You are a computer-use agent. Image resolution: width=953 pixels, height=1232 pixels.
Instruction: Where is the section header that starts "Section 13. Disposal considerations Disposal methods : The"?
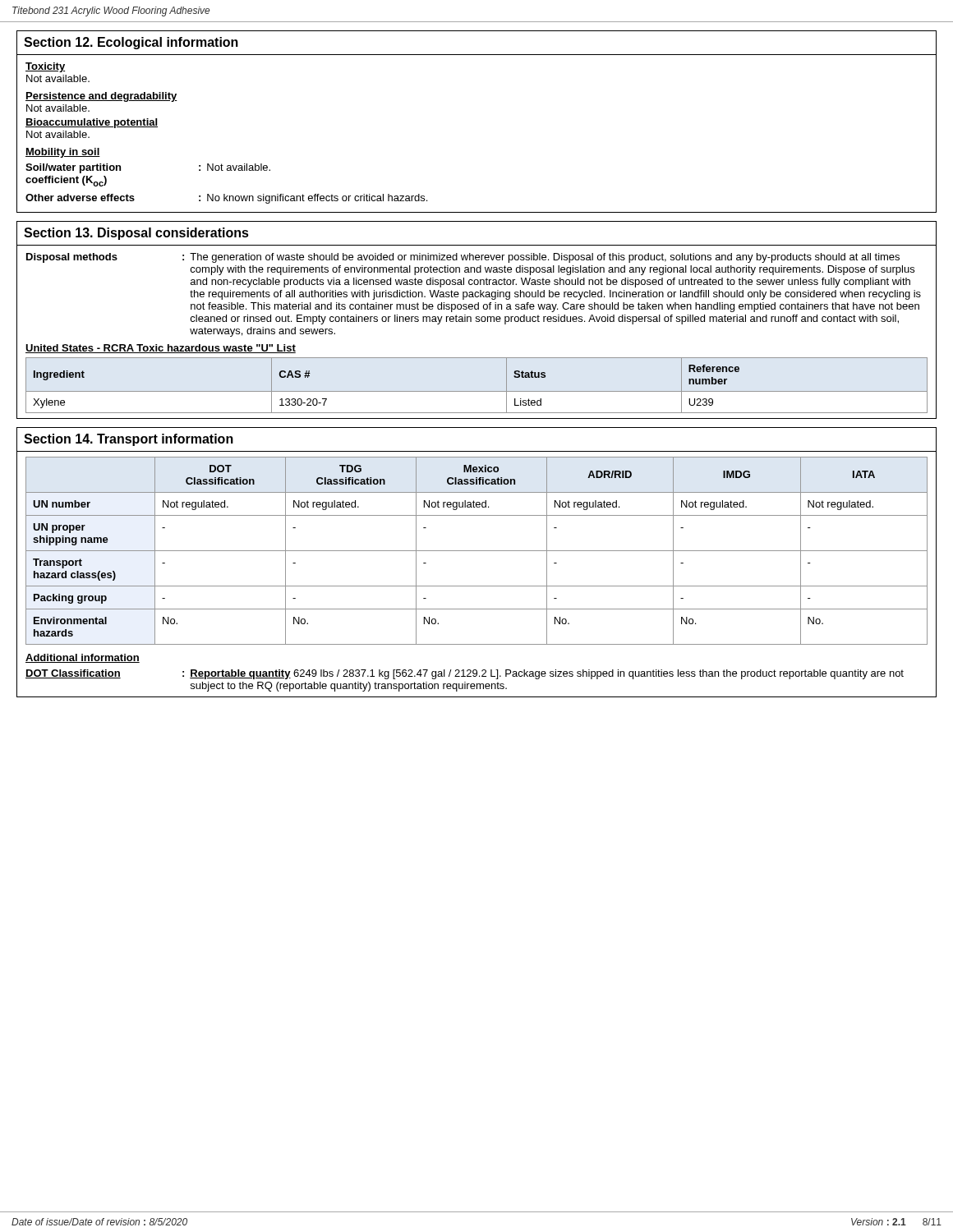(x=476, y=320)
